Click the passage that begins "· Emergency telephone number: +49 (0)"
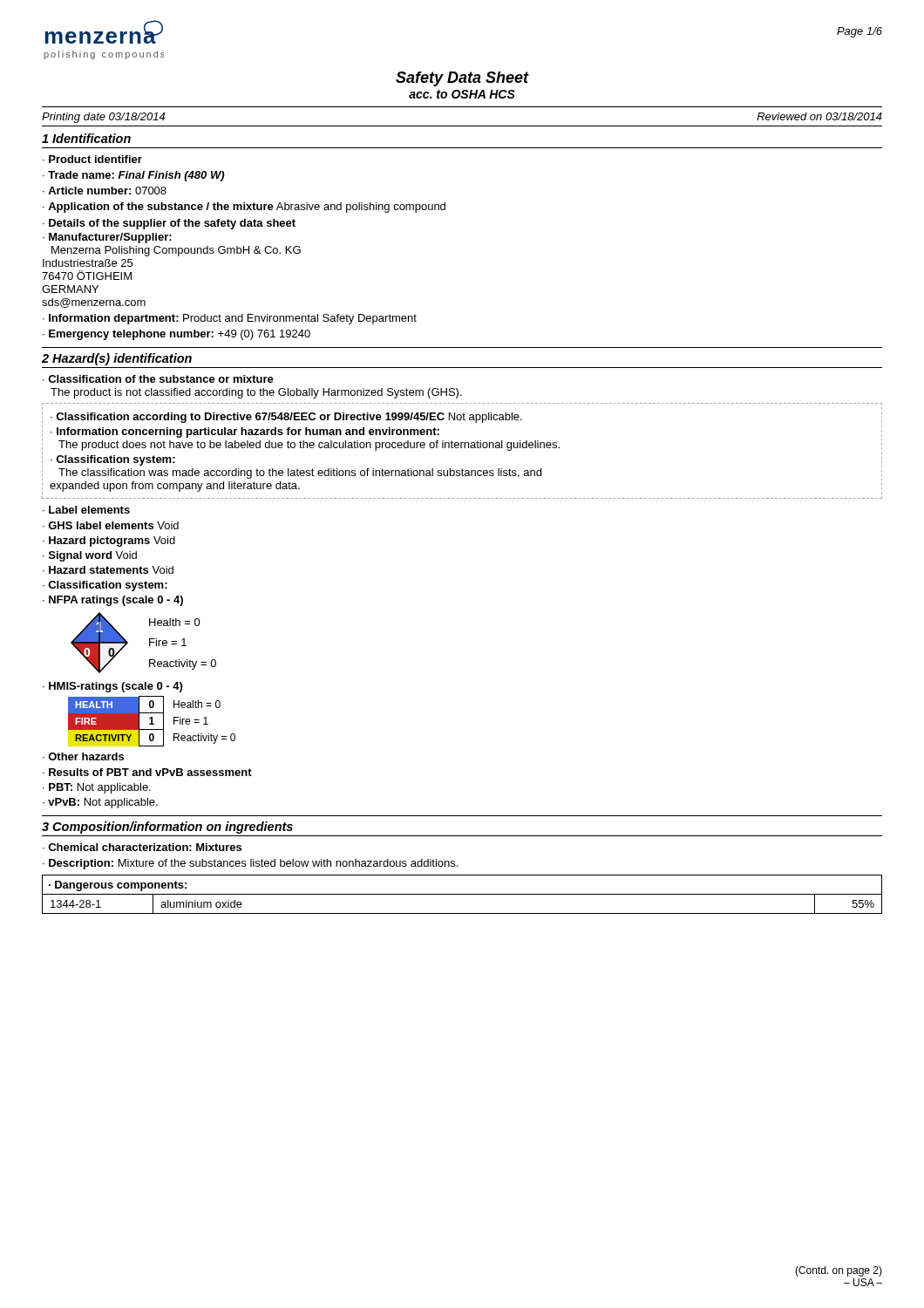The image size is (924, 1308). click(x=176, y=334)
